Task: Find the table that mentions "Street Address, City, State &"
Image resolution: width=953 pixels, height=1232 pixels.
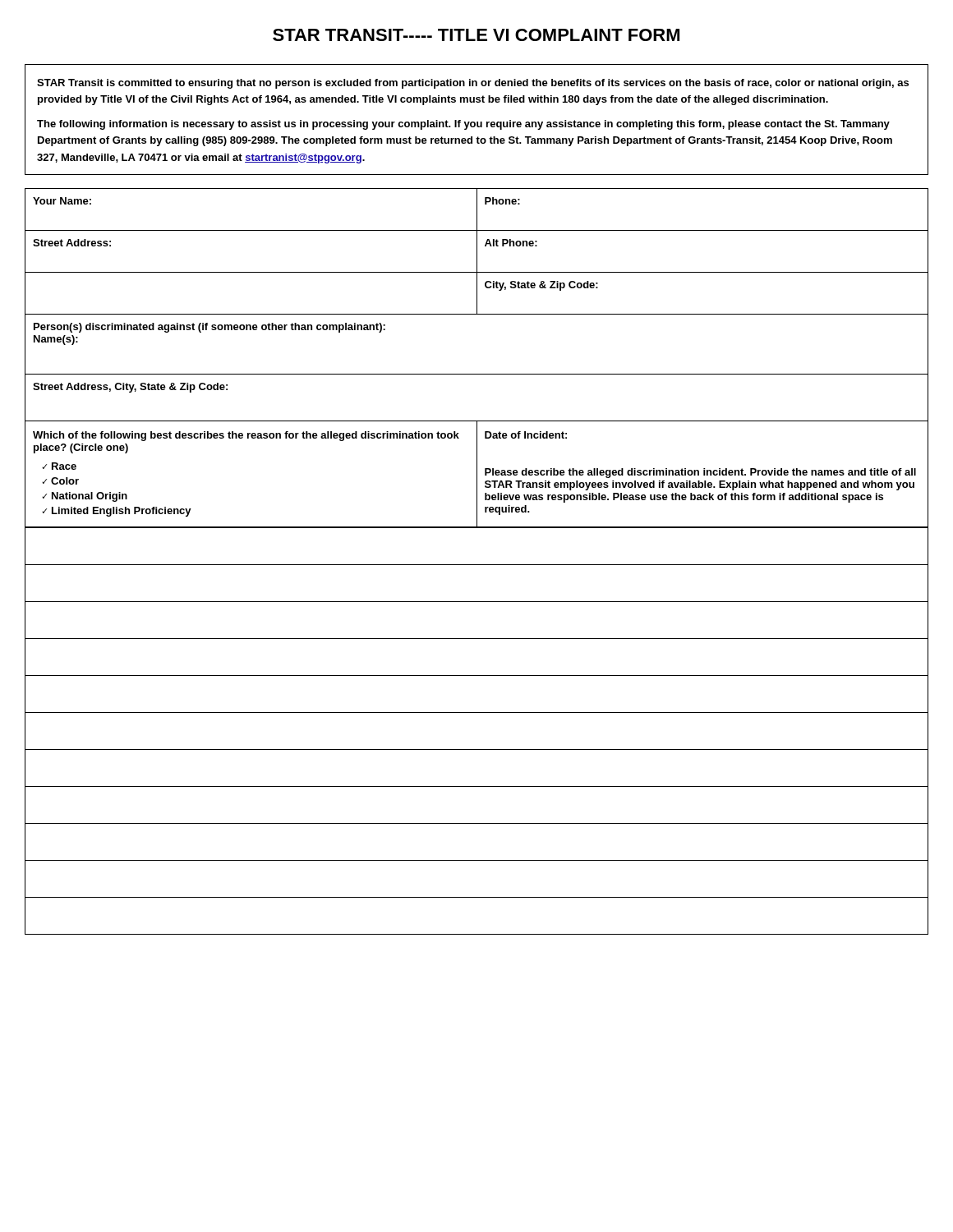Action: click(x=476, y=561)
